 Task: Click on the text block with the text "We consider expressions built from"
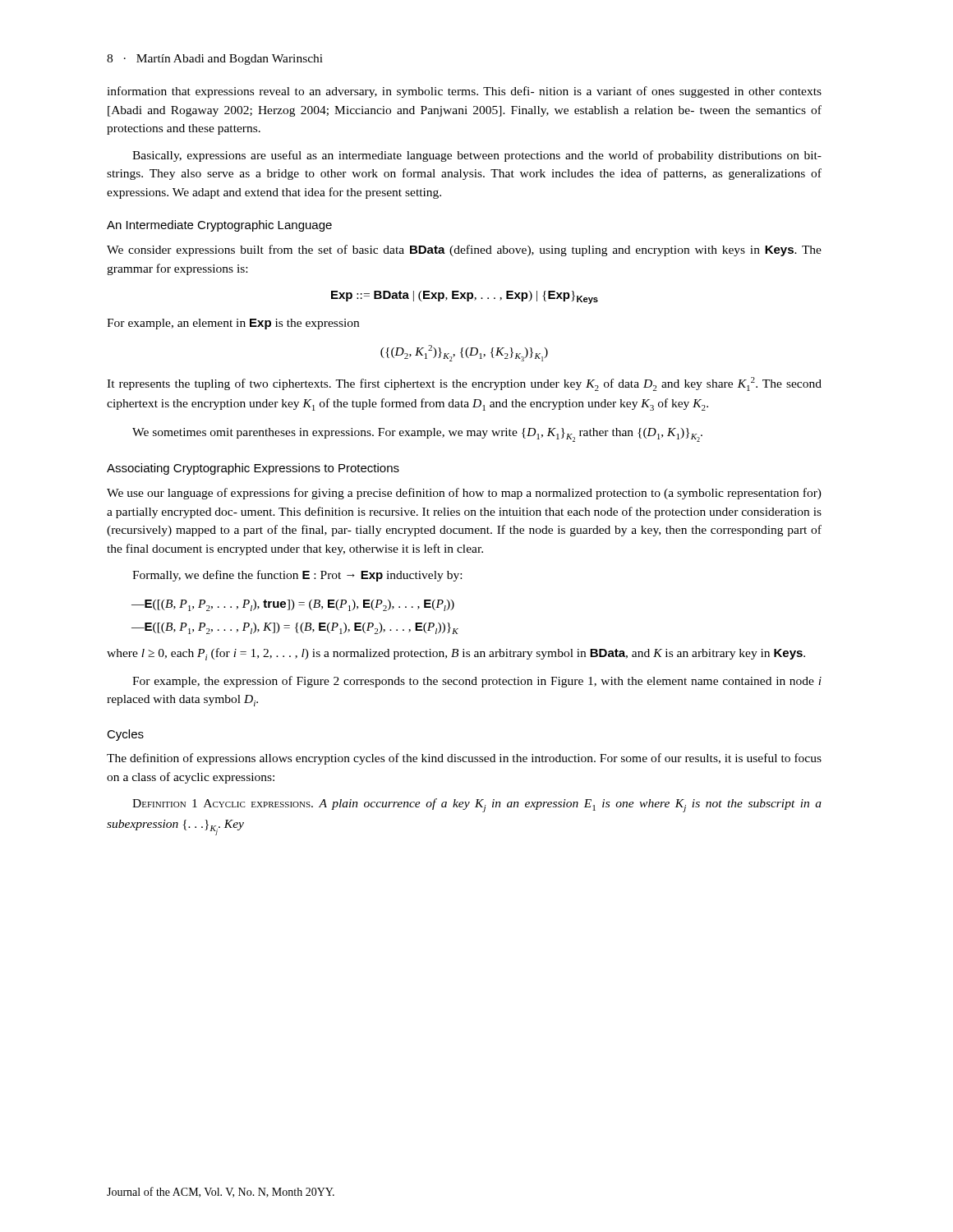[x=464, y=259]
